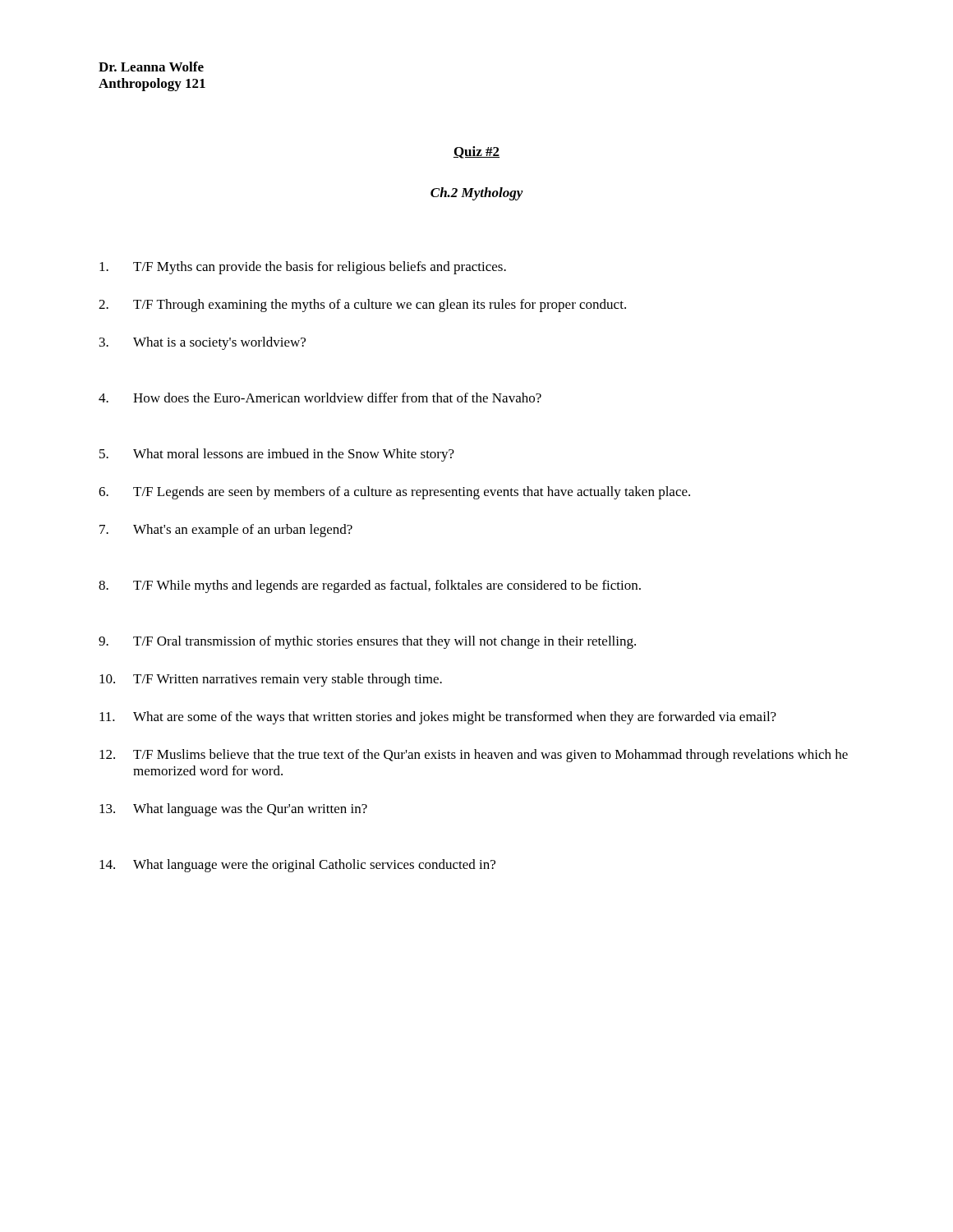Image resolution: width=953 pixels, height=1232 pixels.
Task: Find the block on this page that starts "7. What's an example of"
Action: click(226, 531)
